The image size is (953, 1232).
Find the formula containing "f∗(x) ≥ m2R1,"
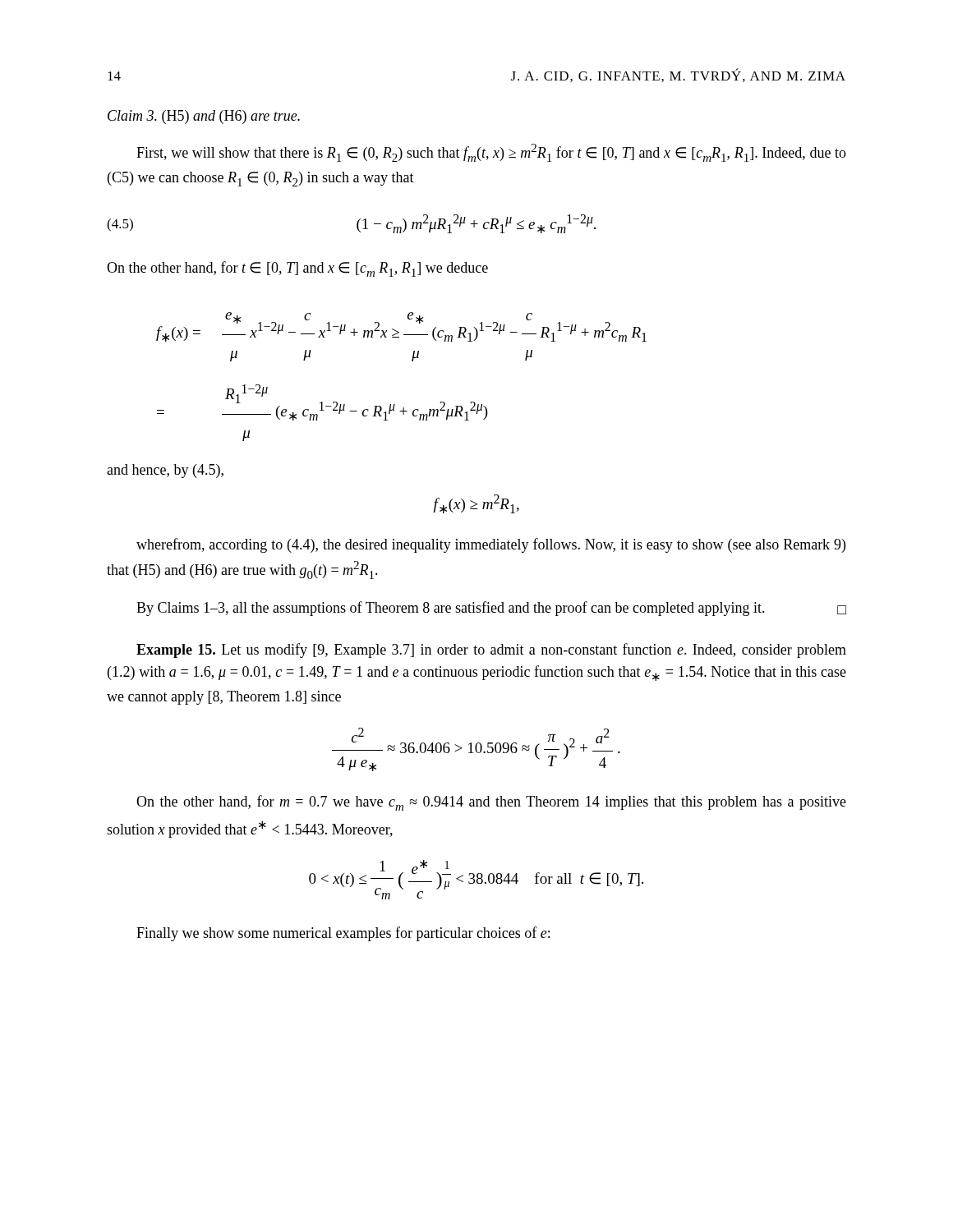pyautogui.click(x=476, y=504)
